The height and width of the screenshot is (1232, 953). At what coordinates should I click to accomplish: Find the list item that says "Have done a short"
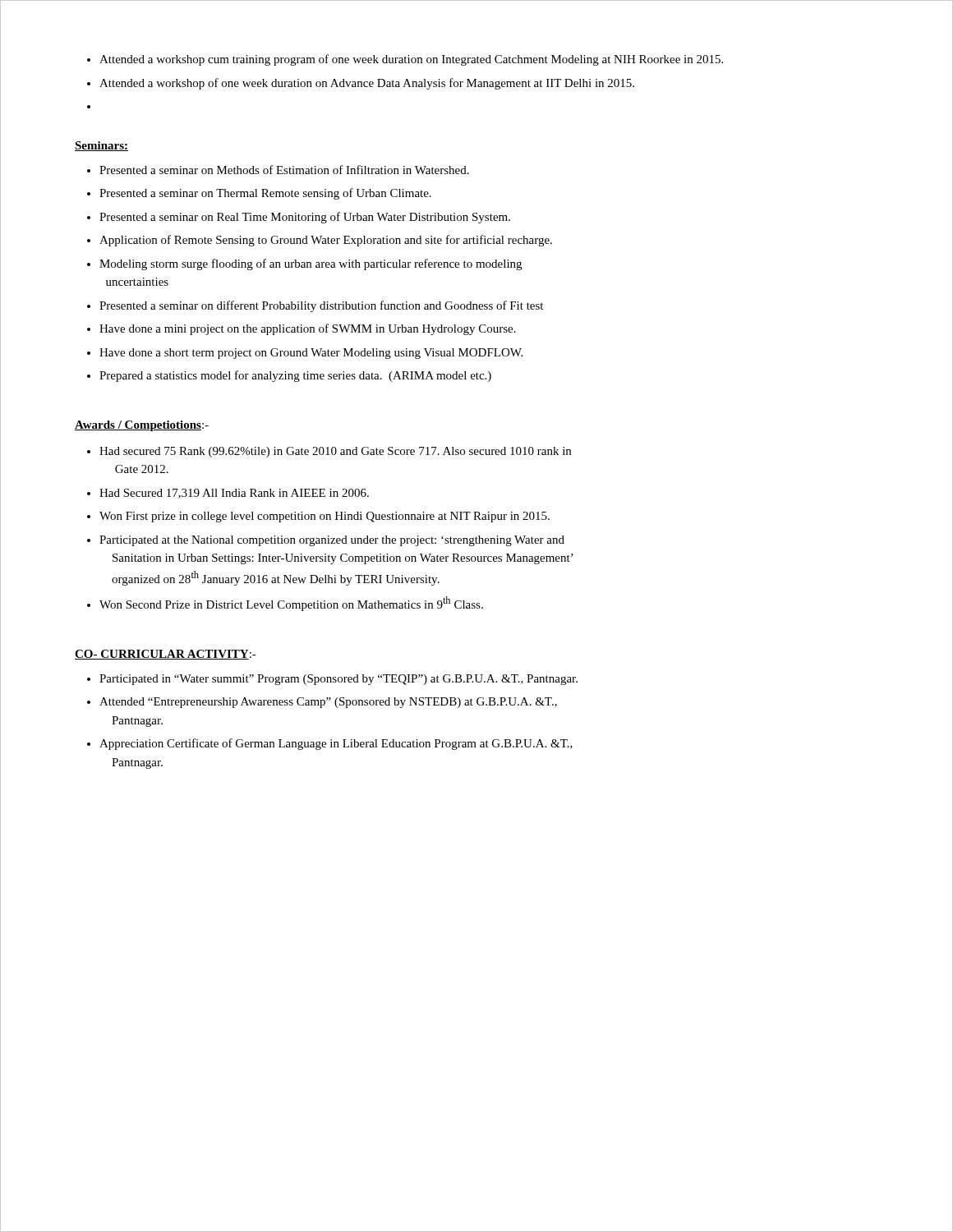(x=476, y=352)
